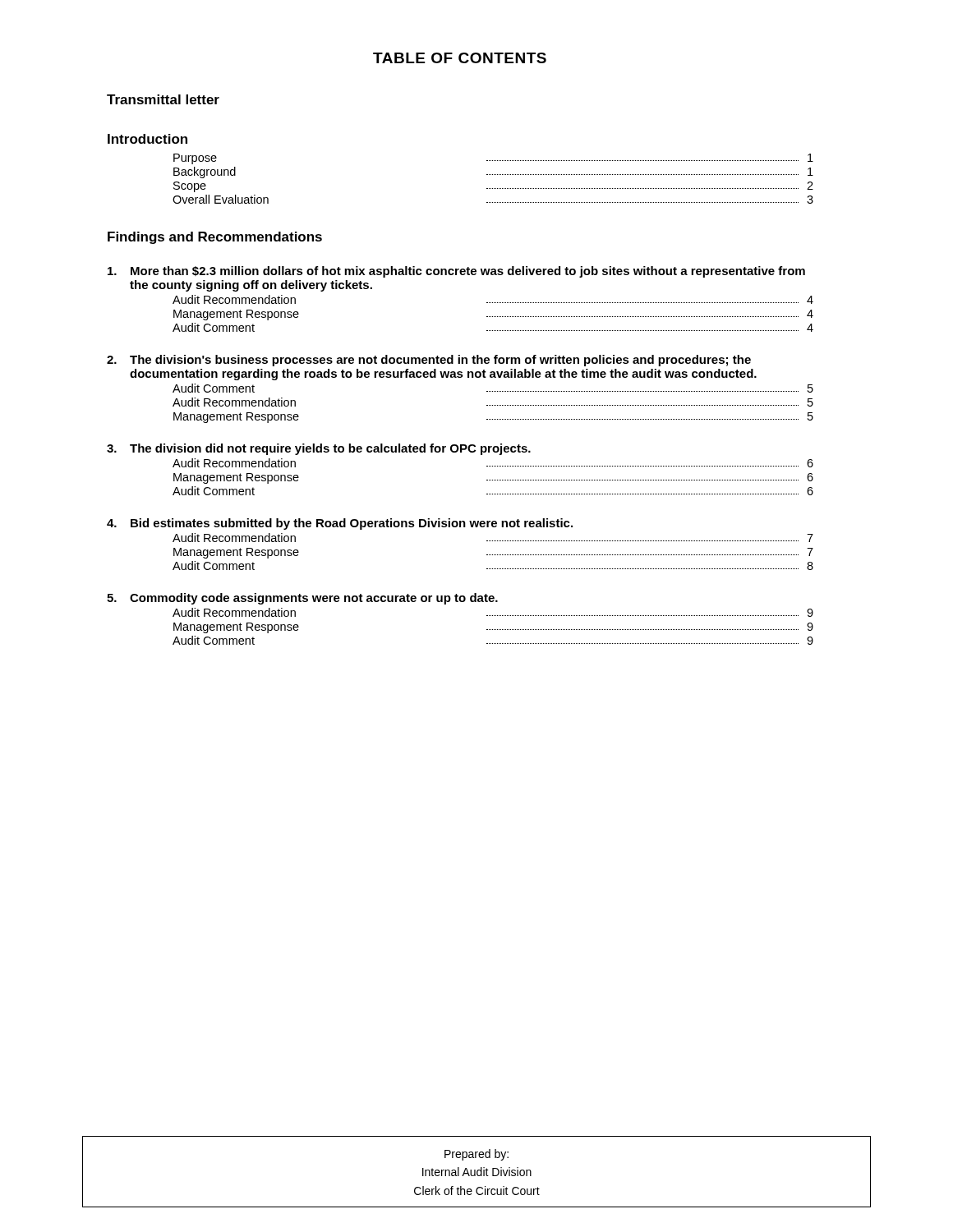Locate the text block starting "Audit Recommendation 6"
This screenshot has width=953, height=1232.
493,463
